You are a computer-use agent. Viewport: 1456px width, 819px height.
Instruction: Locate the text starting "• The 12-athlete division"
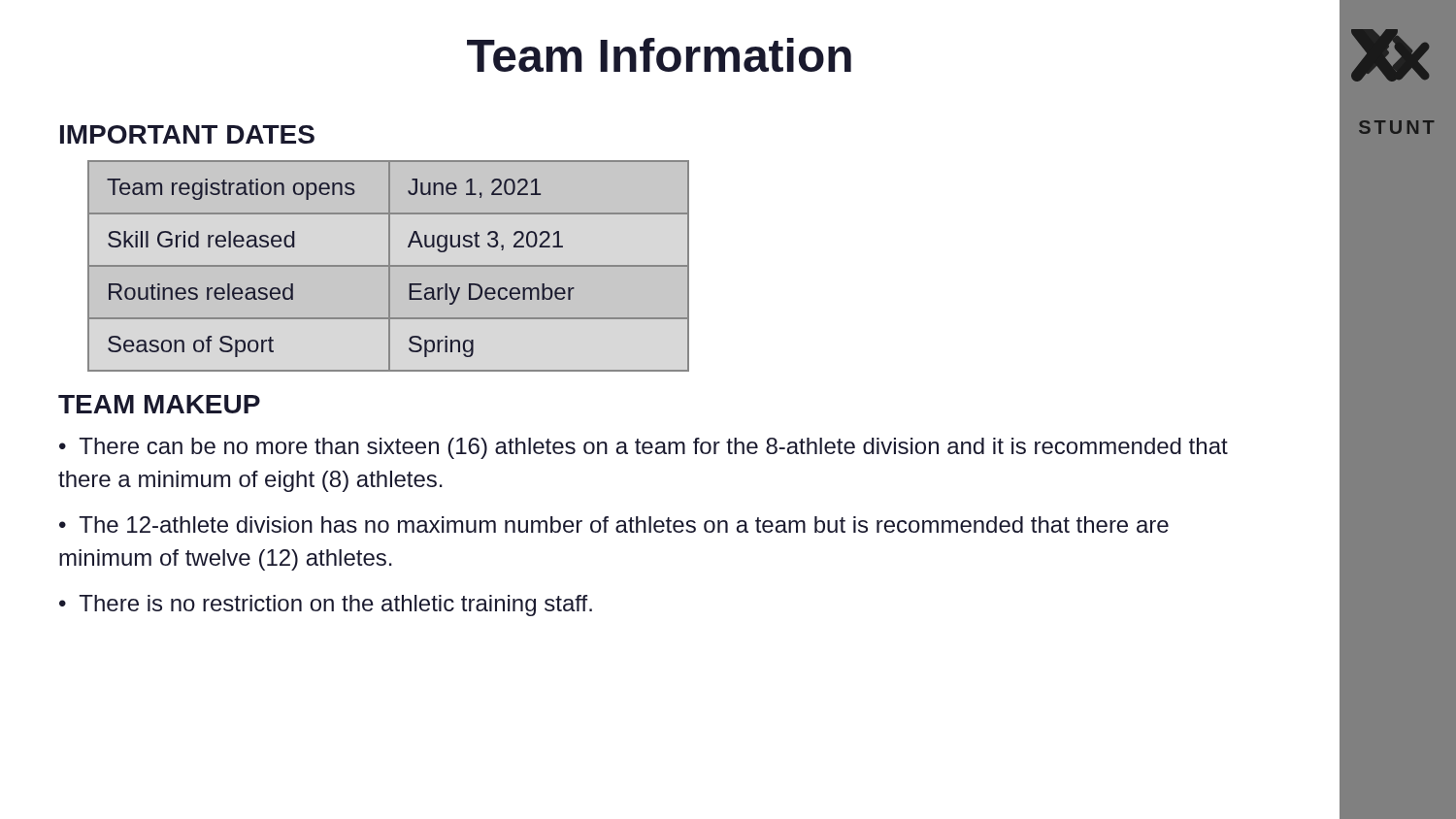coord(660,541)
